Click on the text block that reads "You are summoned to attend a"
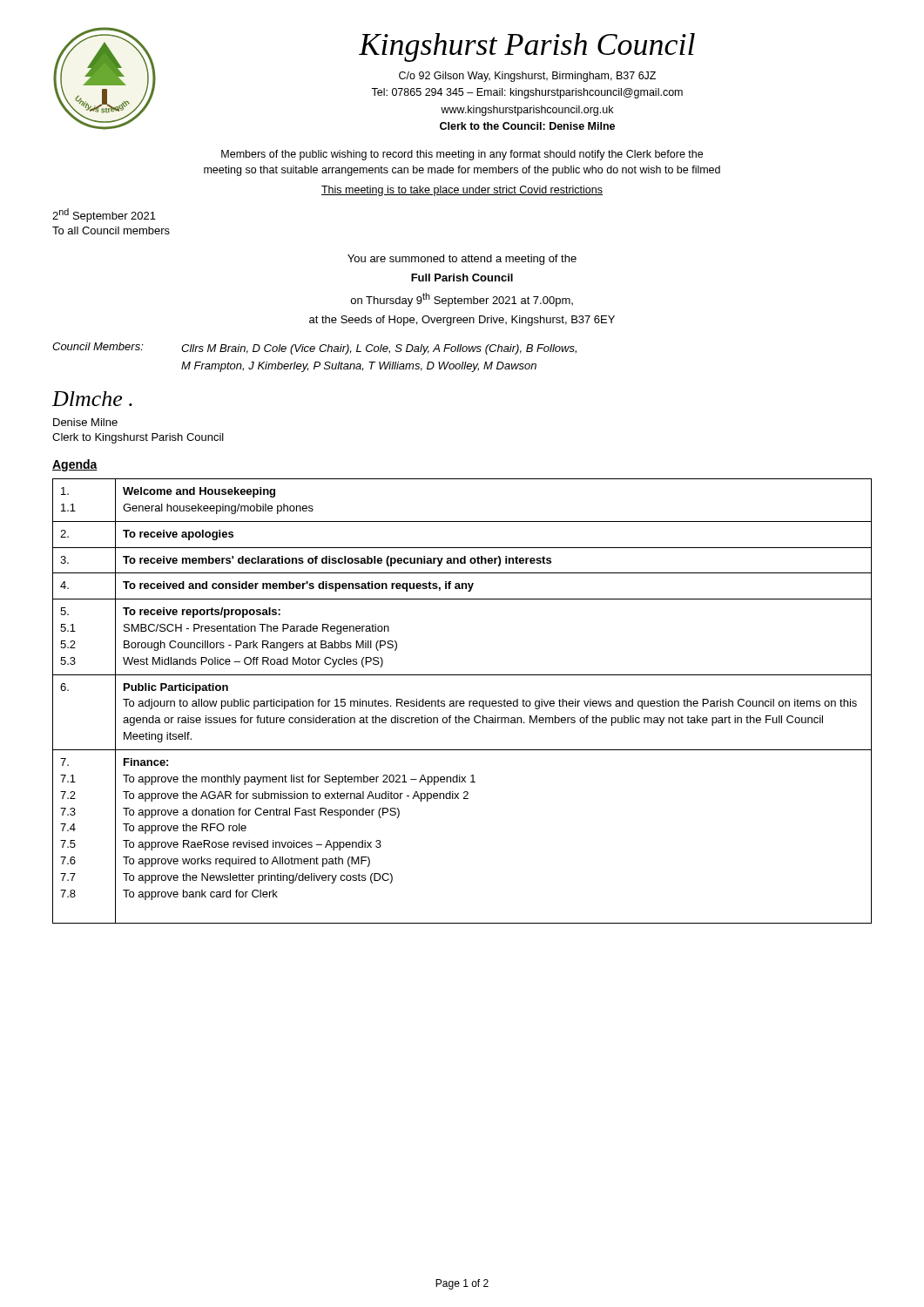This screenshot has height=1307, width=924. tap(462, 289)
